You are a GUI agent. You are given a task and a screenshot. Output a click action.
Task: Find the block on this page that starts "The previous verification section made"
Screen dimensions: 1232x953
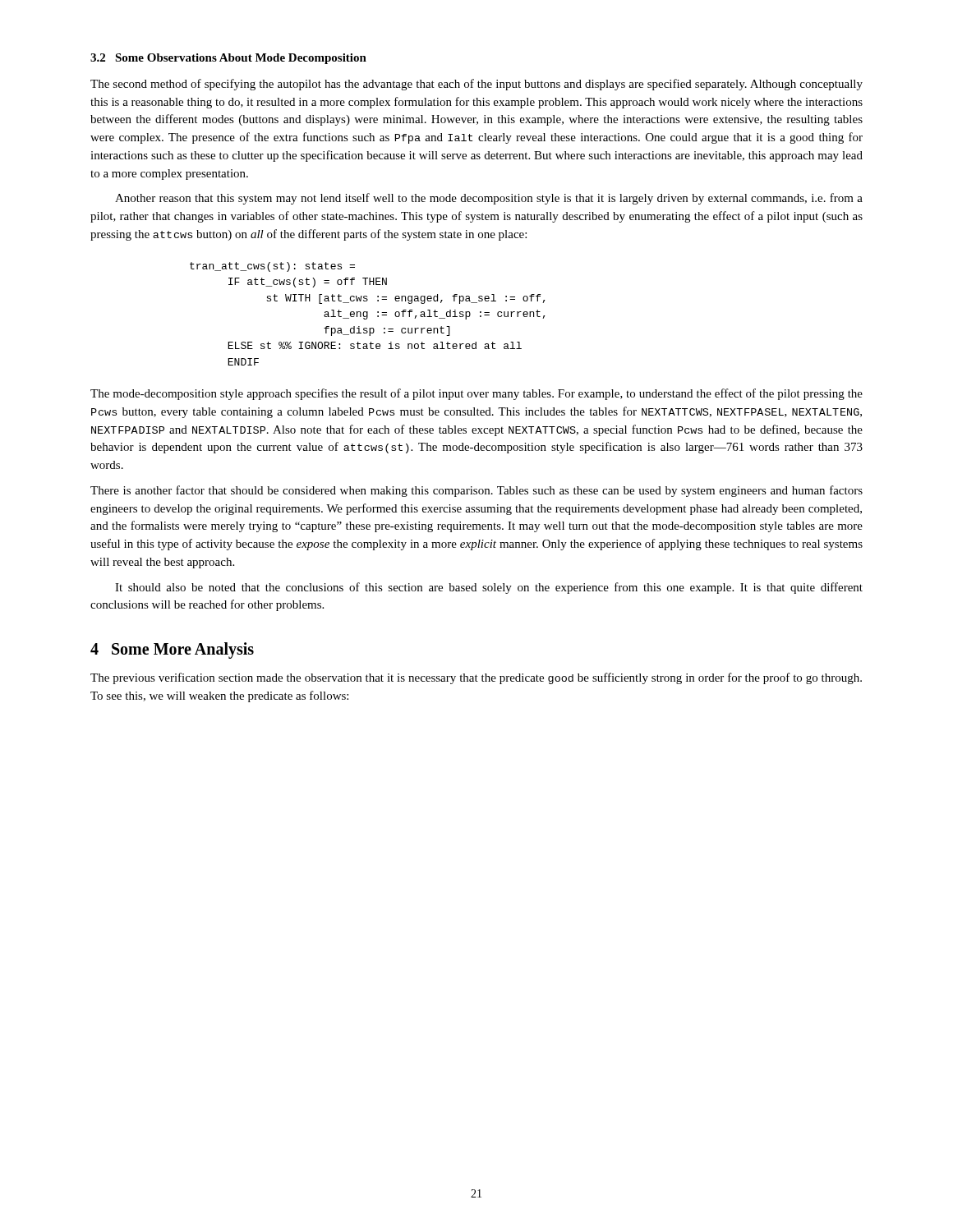(x=476, y=687)
